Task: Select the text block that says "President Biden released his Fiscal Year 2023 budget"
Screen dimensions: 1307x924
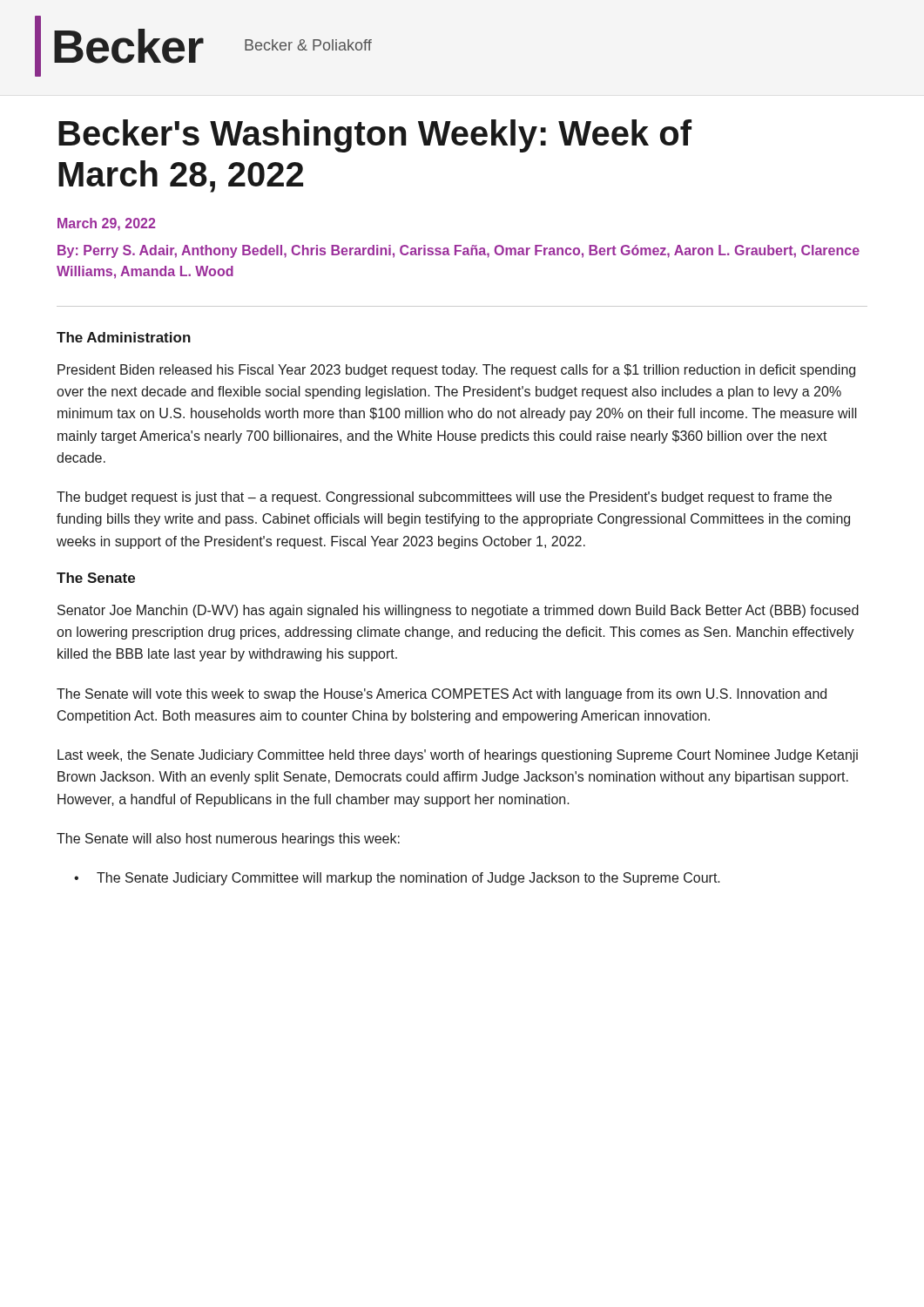Action: point(457,414)
